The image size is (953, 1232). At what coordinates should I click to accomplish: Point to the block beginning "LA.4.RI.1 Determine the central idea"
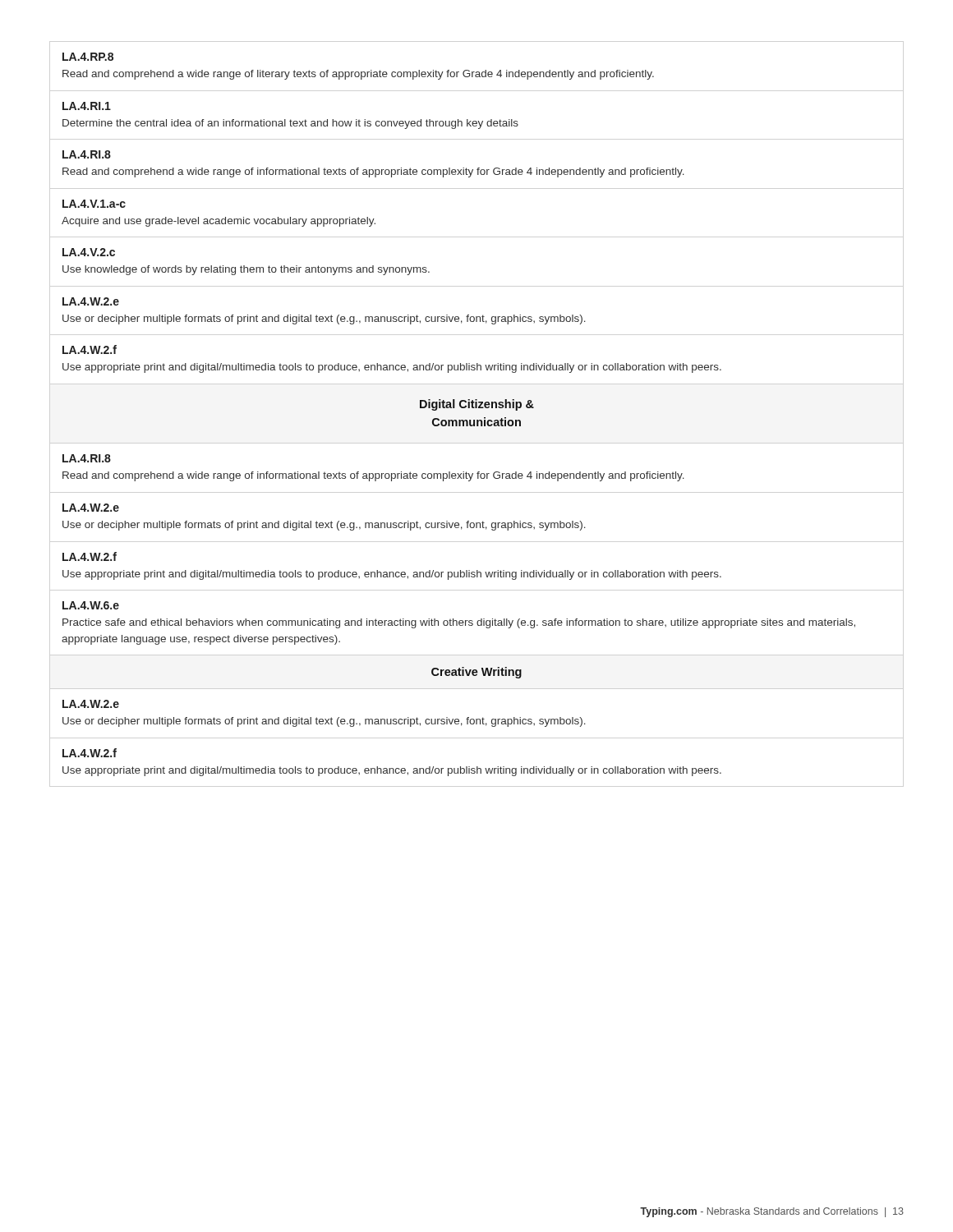[x=476, y=115]
